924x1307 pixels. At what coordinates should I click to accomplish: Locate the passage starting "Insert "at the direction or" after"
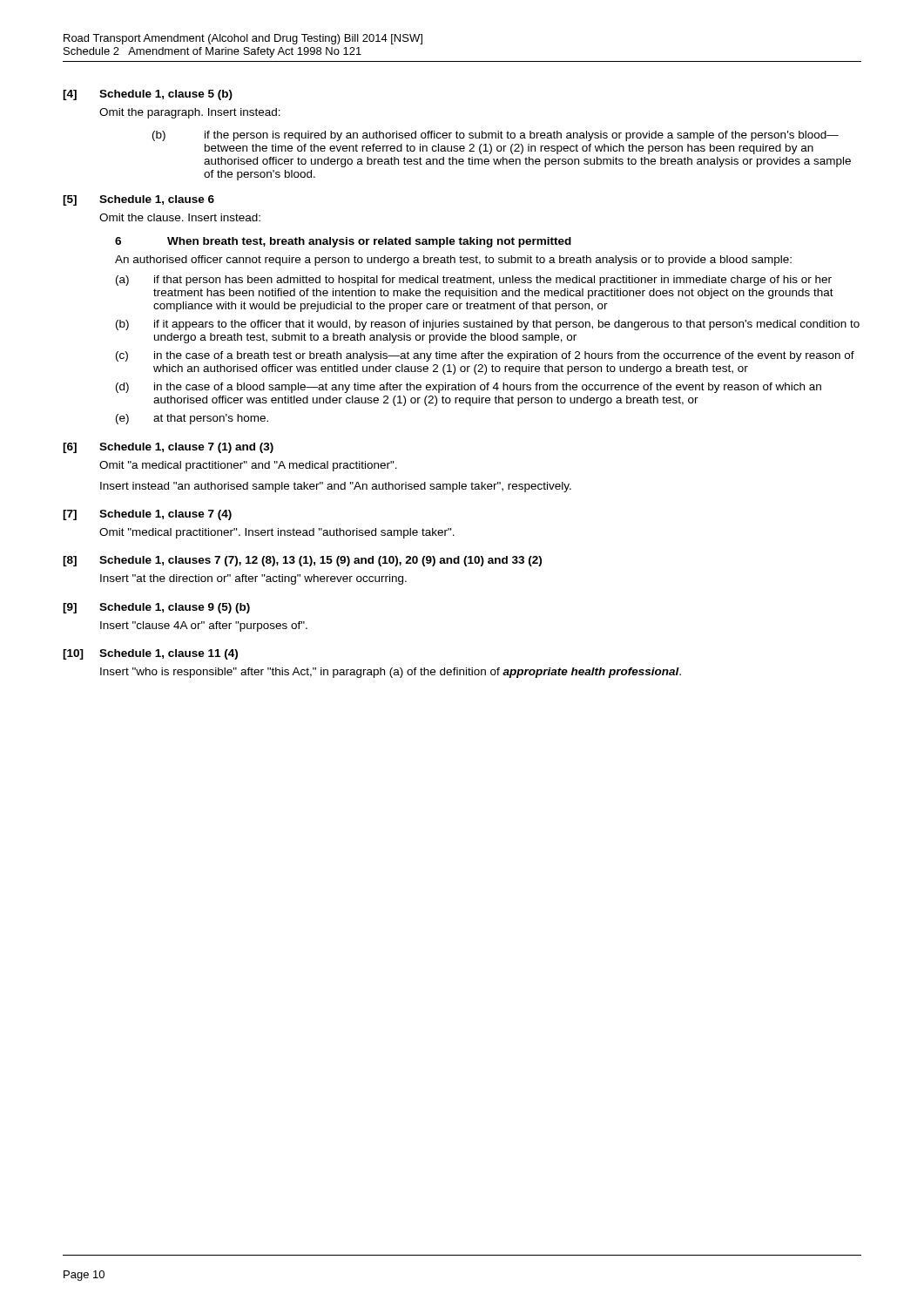point(253,578)
